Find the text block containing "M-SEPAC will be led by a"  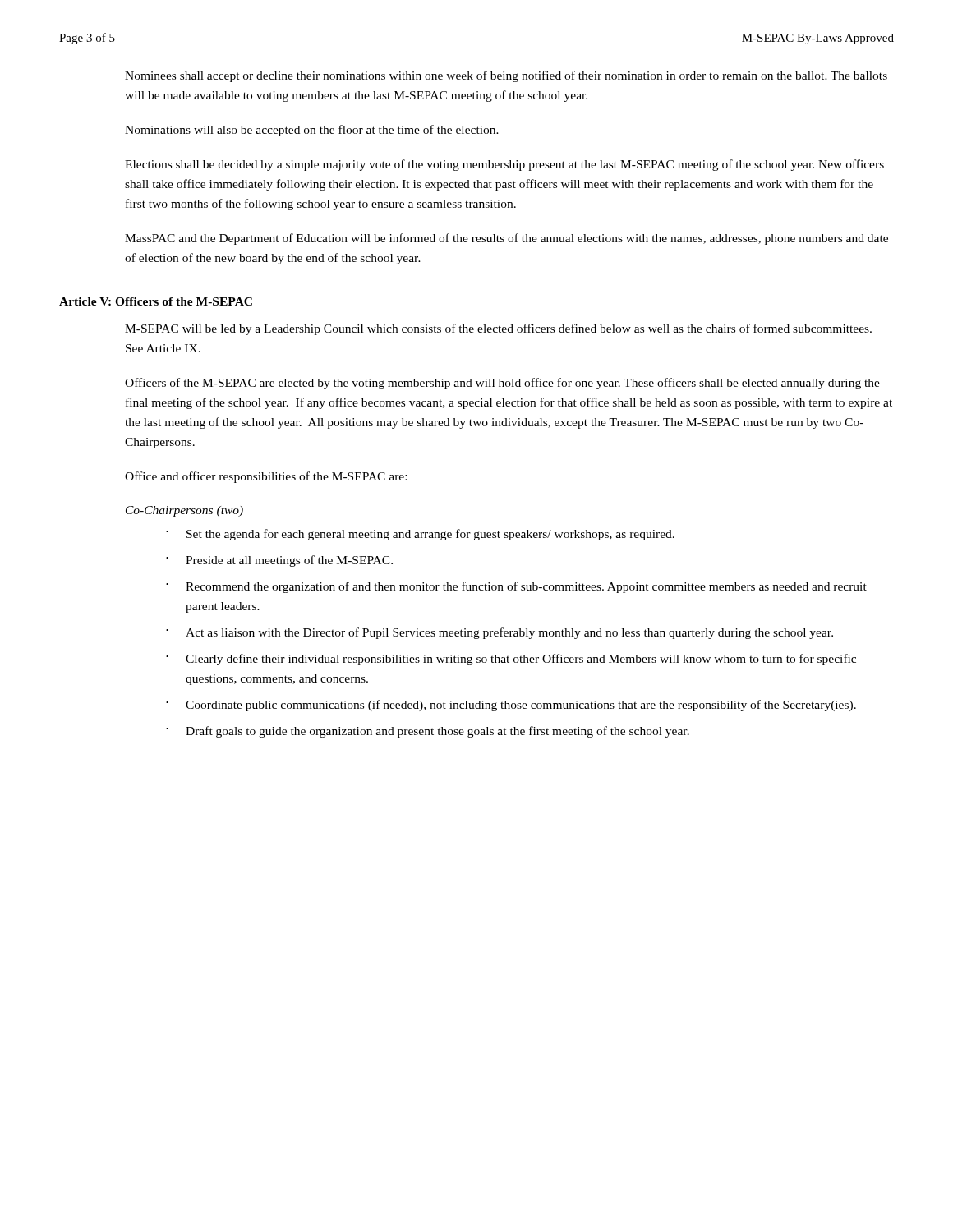tap(500, 338)
